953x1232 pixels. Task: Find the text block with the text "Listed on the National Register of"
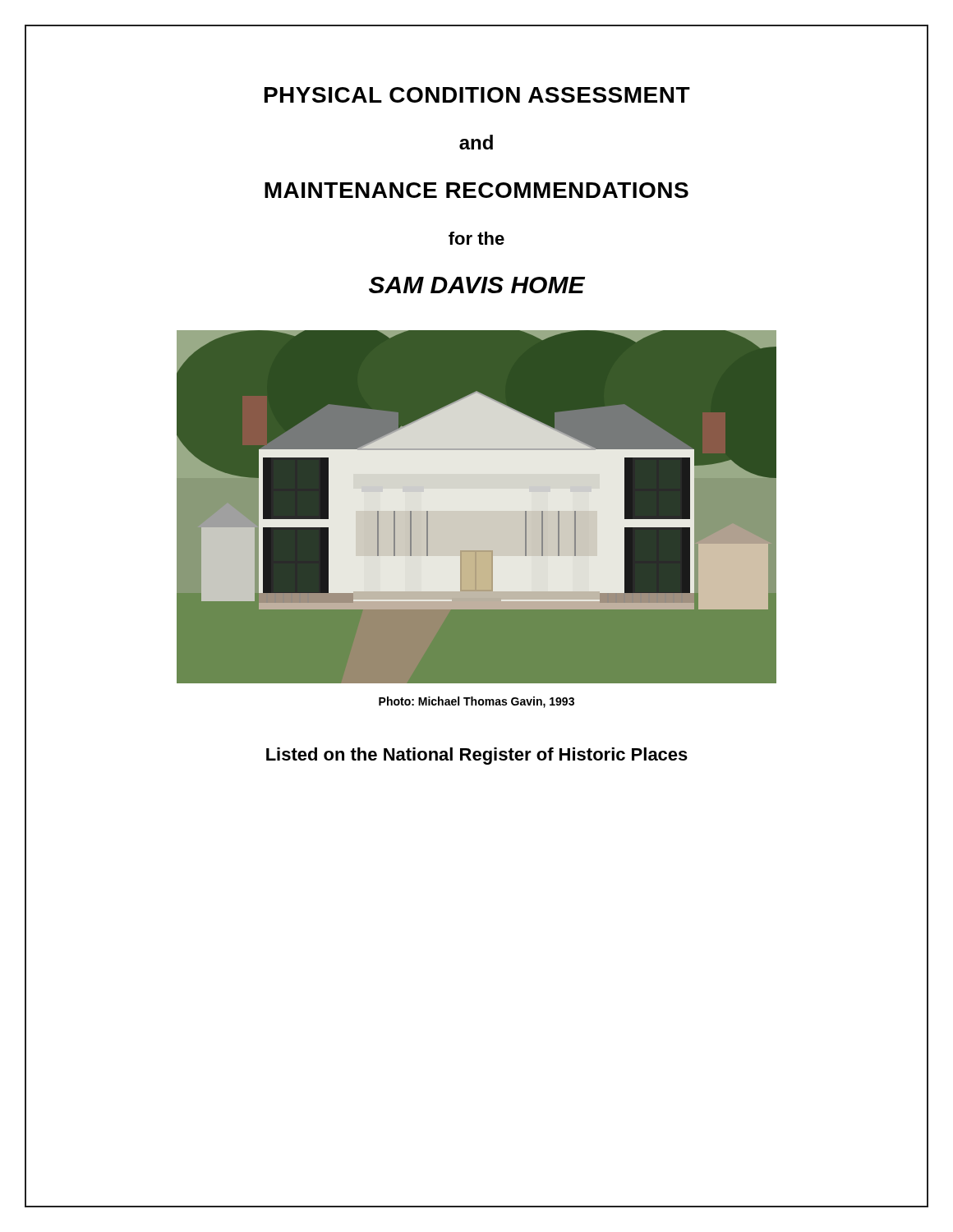pos(476,754)
